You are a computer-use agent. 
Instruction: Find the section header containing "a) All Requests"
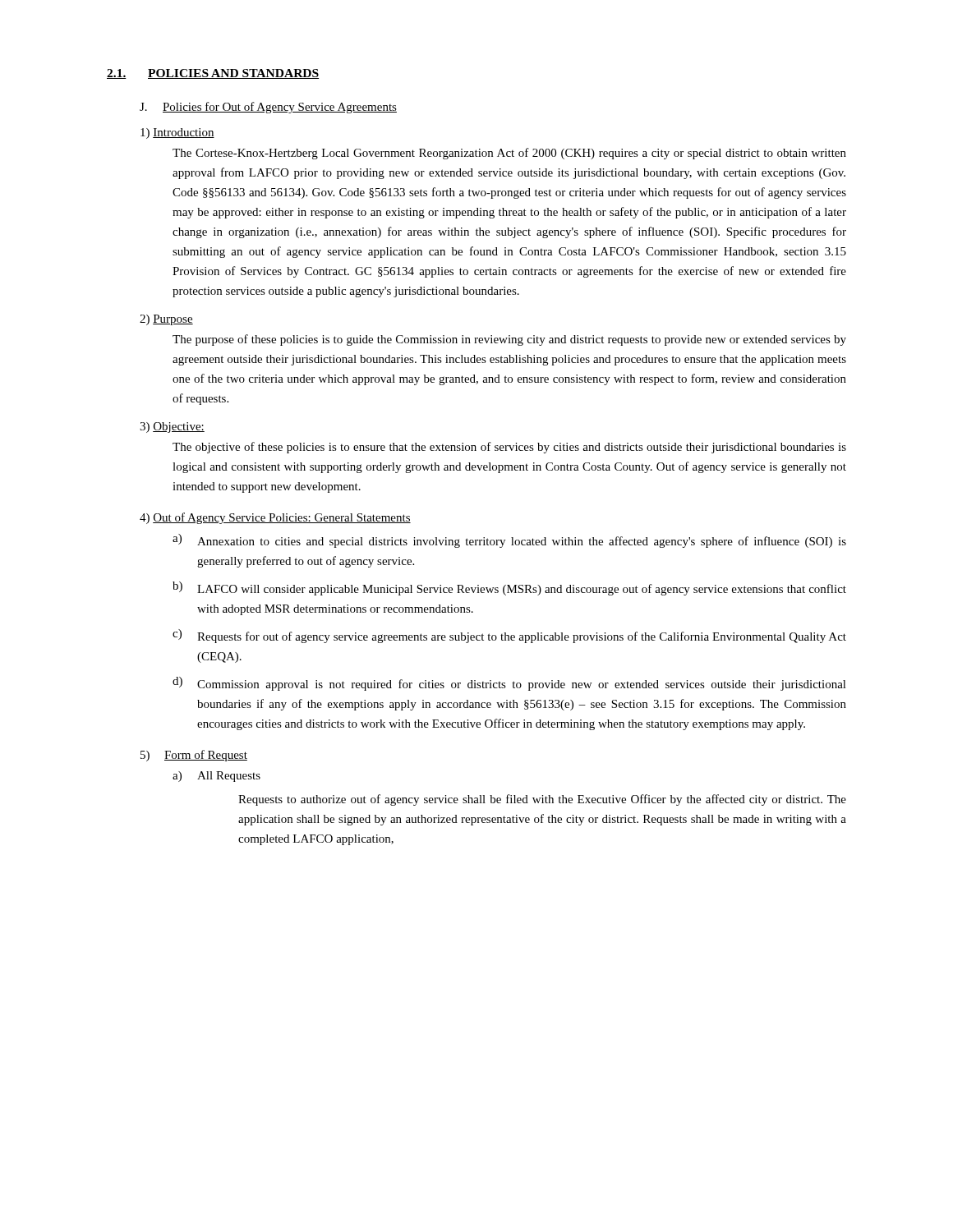217,776
